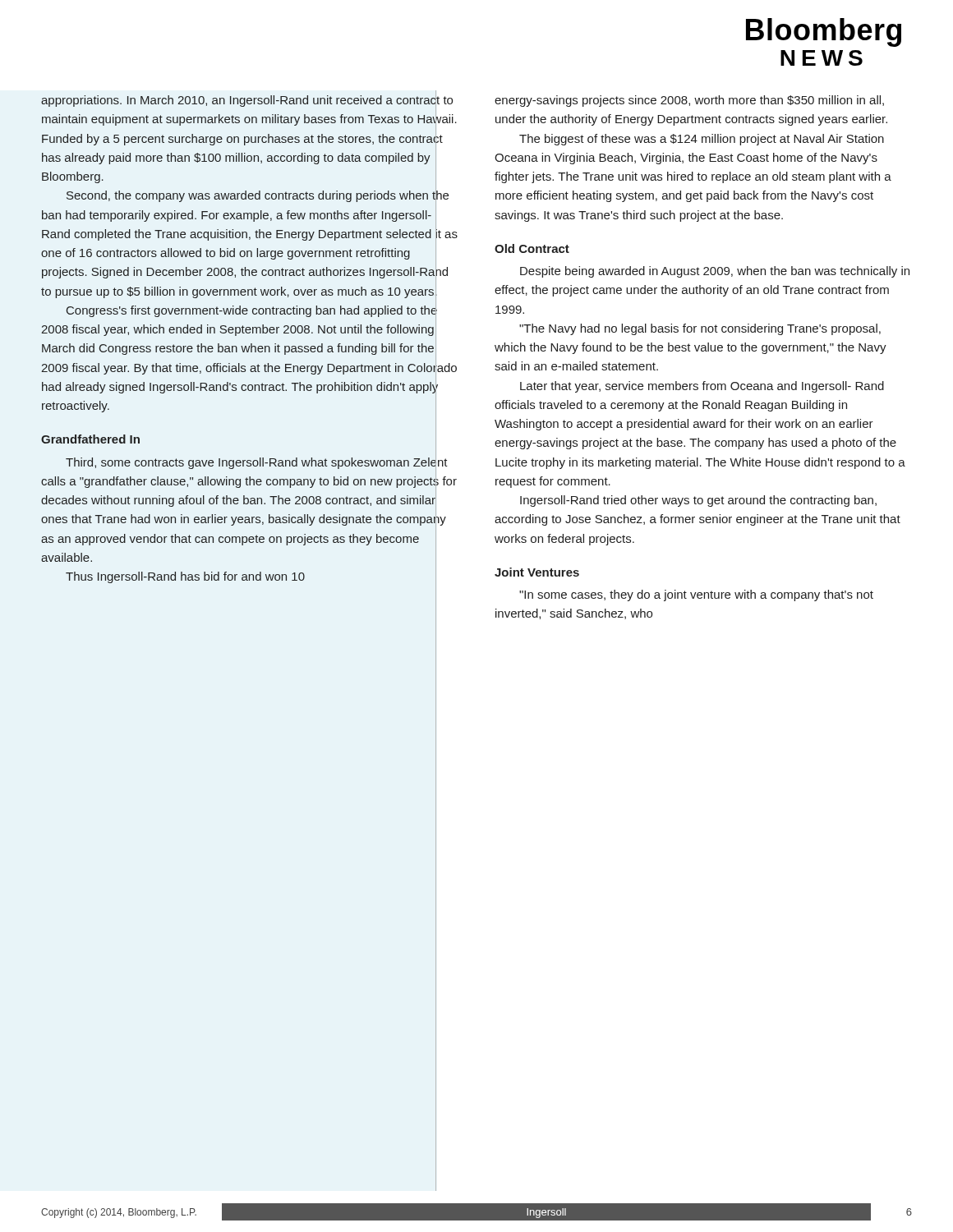The height and width of the screenshot is (1232, 953).
Task: Find the section header that reads "Old Contract"
Action: [532, 248]
